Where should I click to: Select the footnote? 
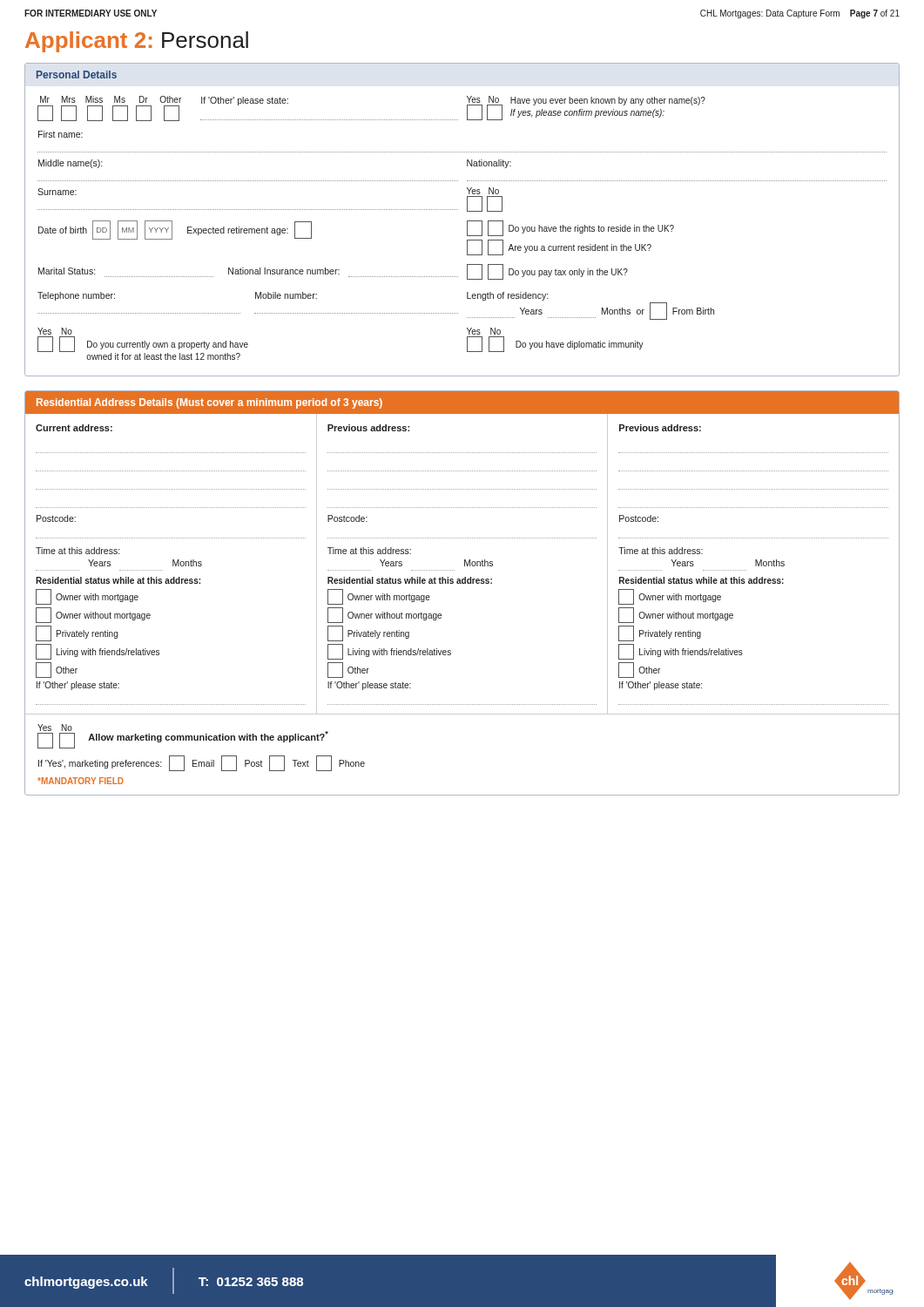(x=81, y=781)
